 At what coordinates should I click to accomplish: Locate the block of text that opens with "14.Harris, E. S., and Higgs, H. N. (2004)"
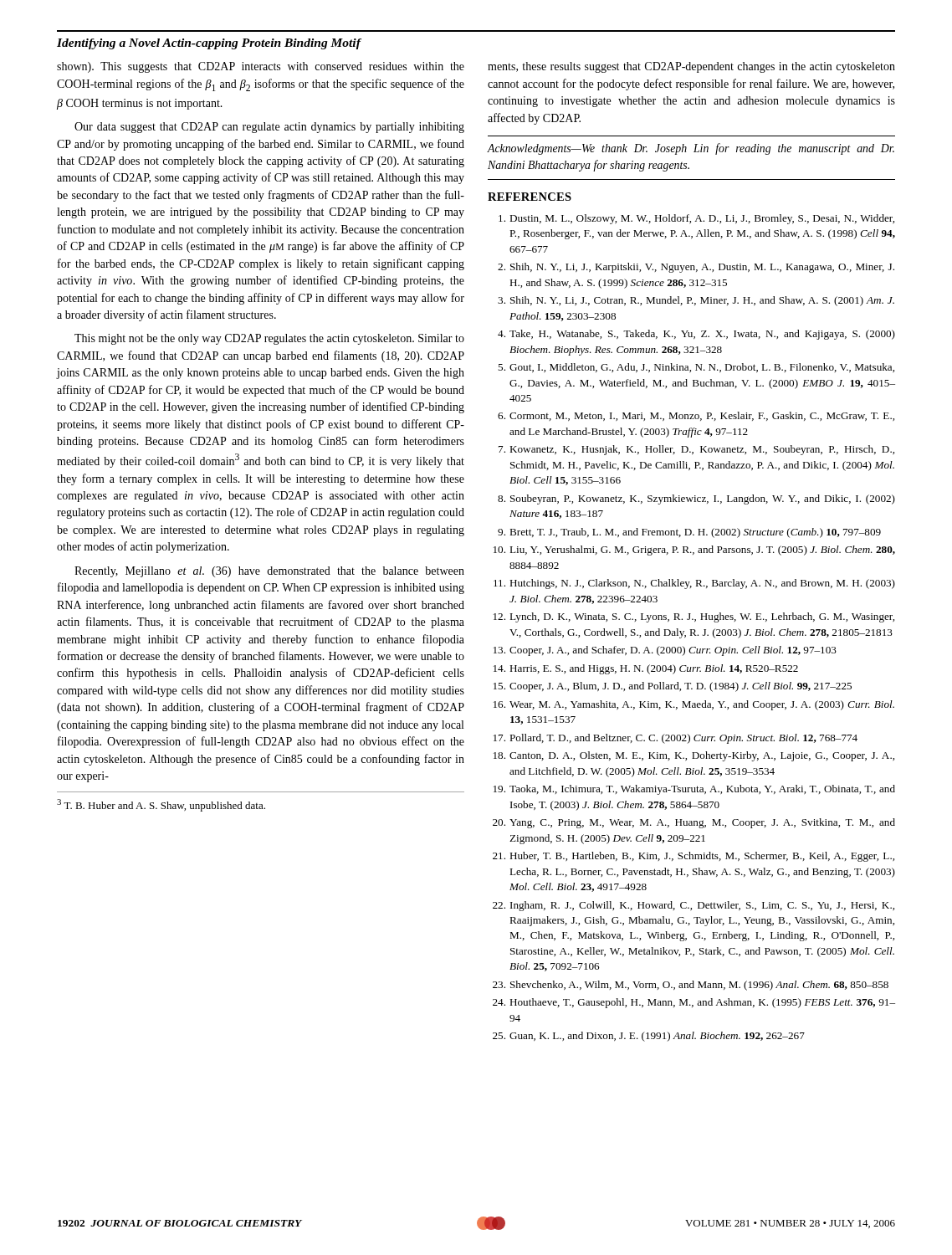691,668
